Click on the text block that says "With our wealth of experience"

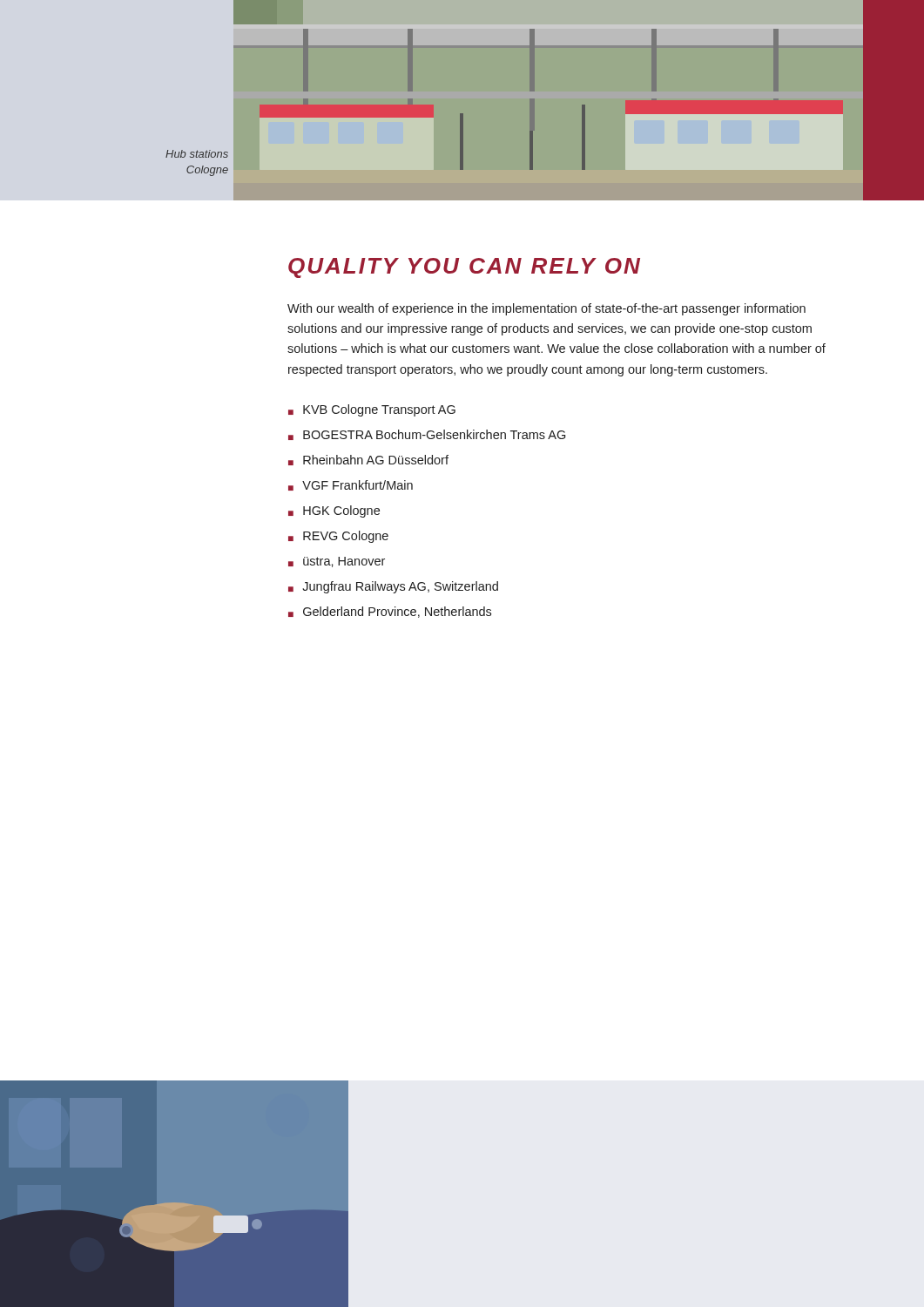click(556, 339)
